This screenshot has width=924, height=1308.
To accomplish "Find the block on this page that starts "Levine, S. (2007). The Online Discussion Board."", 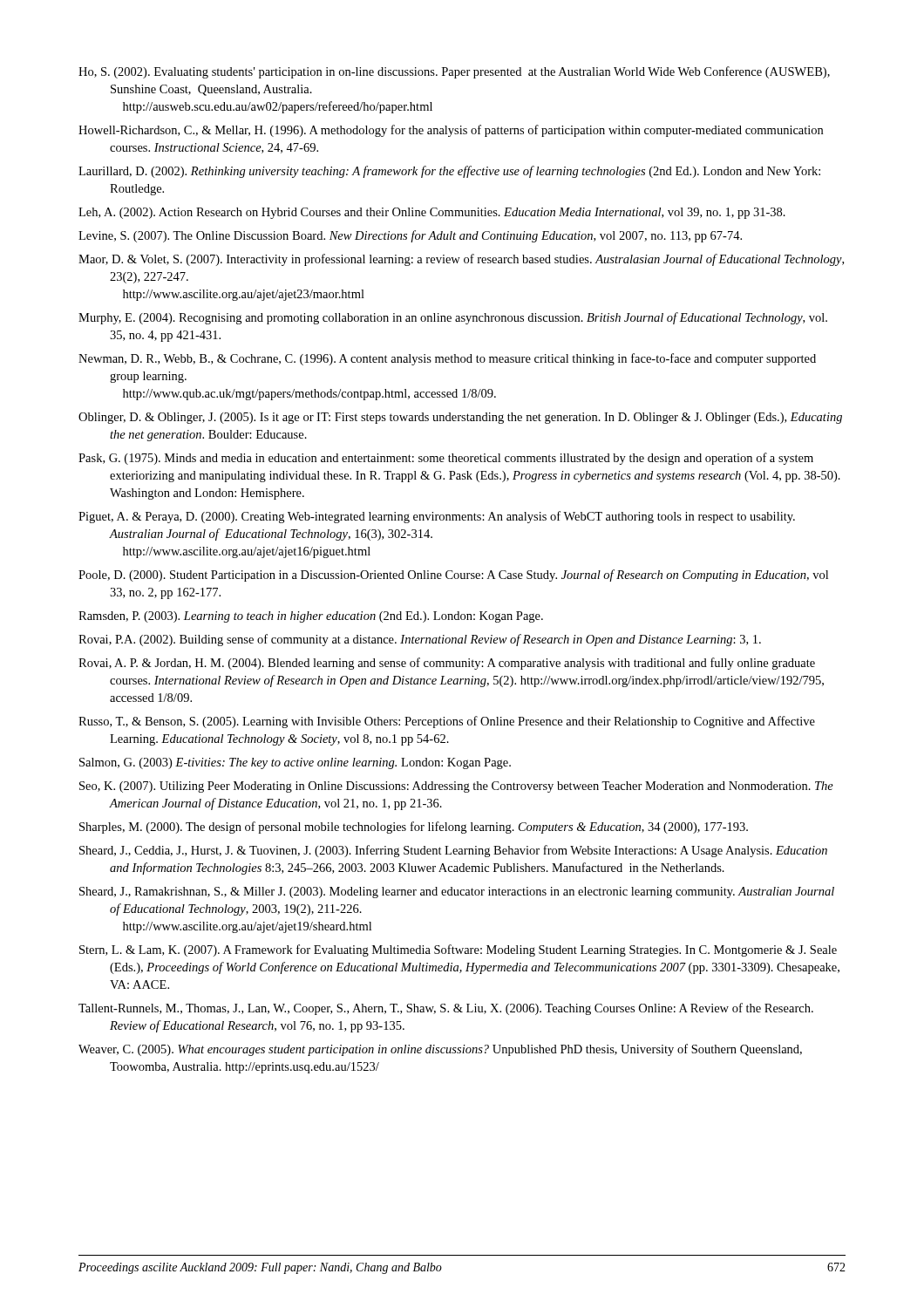I will [x=411, y=235].
